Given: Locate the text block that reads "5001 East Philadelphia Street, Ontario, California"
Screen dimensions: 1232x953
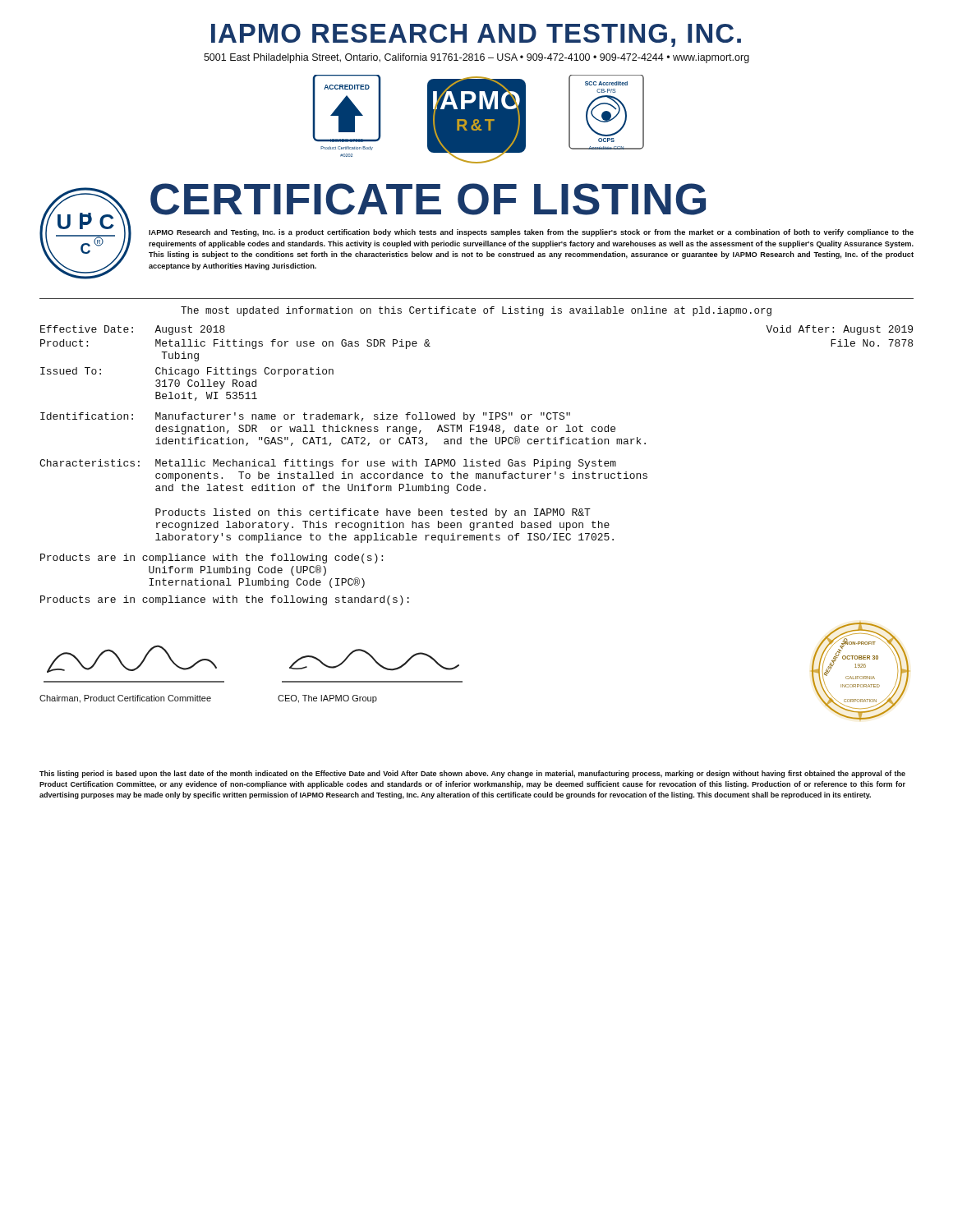Looking at the screenshot, I should (476, 57).
